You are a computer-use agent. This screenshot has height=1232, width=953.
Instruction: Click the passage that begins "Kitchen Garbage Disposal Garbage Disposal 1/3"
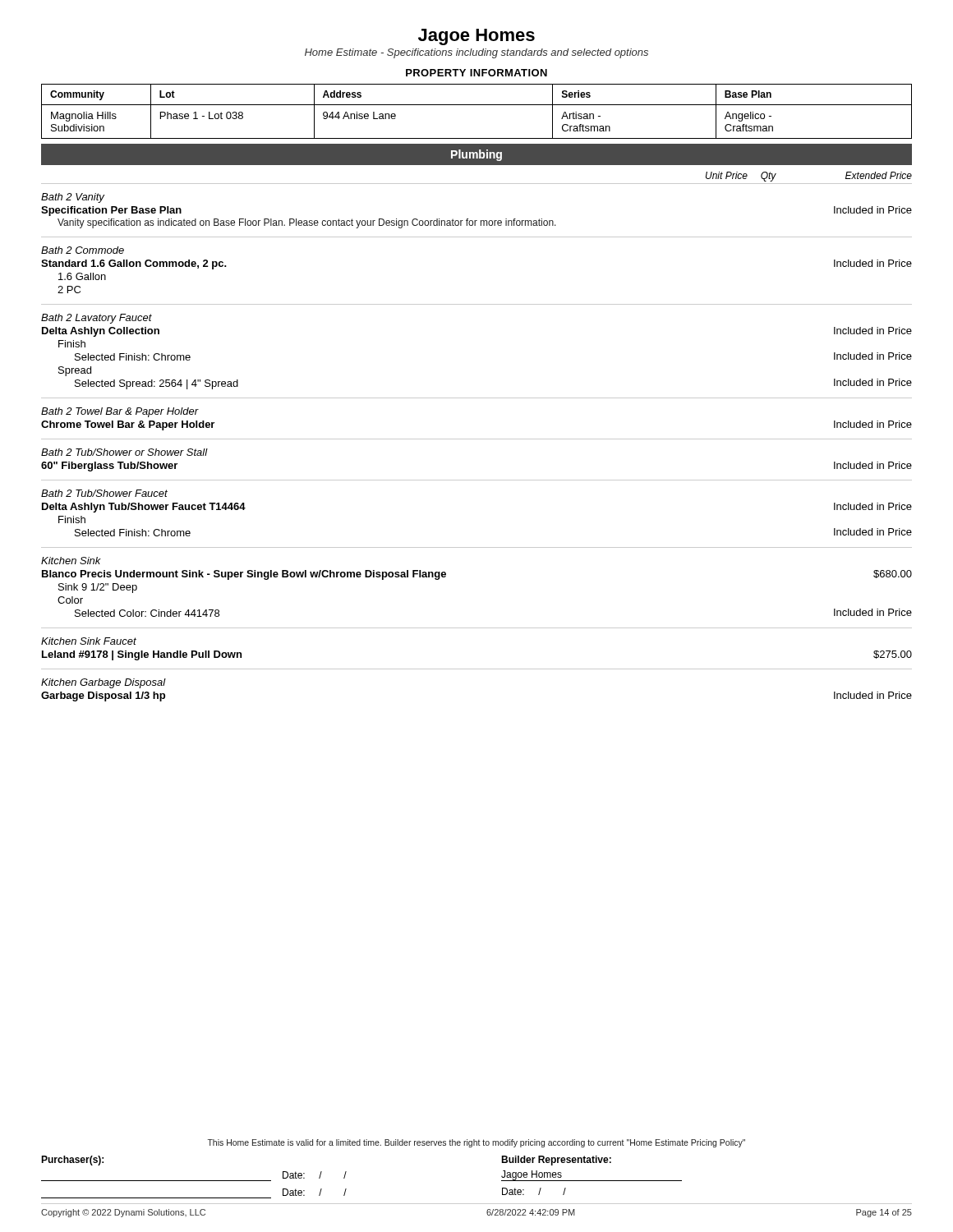104,683
